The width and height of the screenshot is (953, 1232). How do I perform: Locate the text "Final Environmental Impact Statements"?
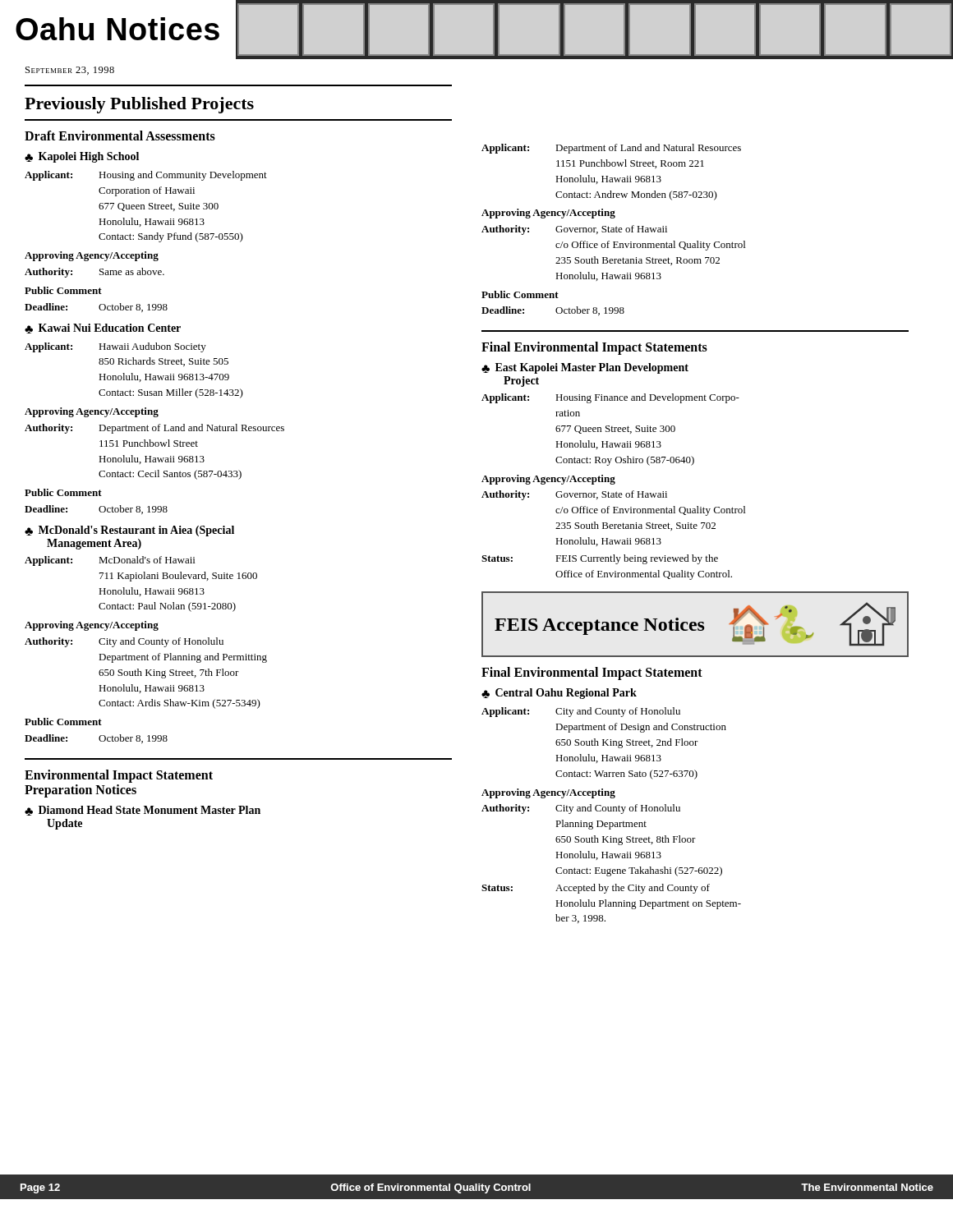point(594,347)
